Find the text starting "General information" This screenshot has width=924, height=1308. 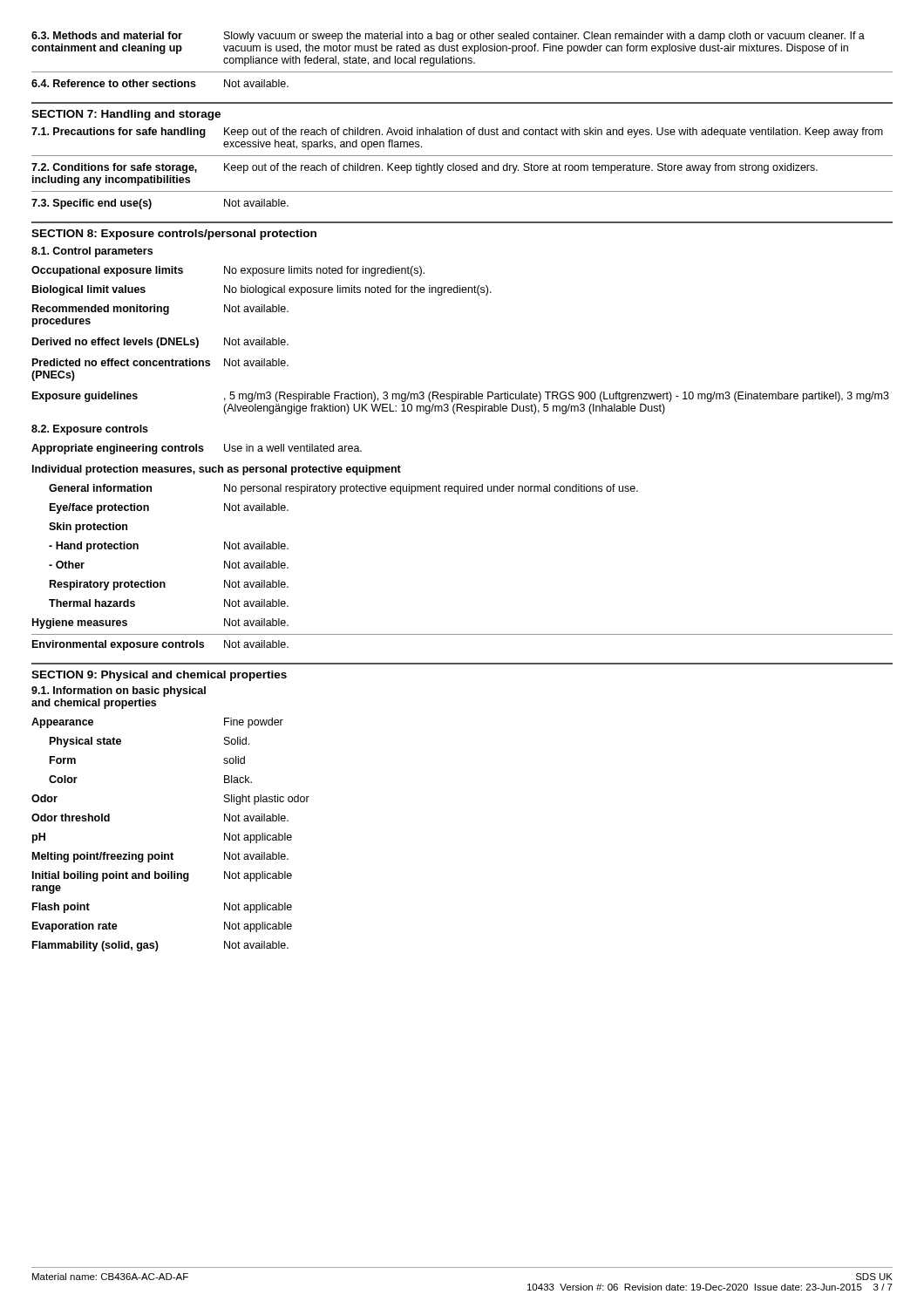pos(101,488)
